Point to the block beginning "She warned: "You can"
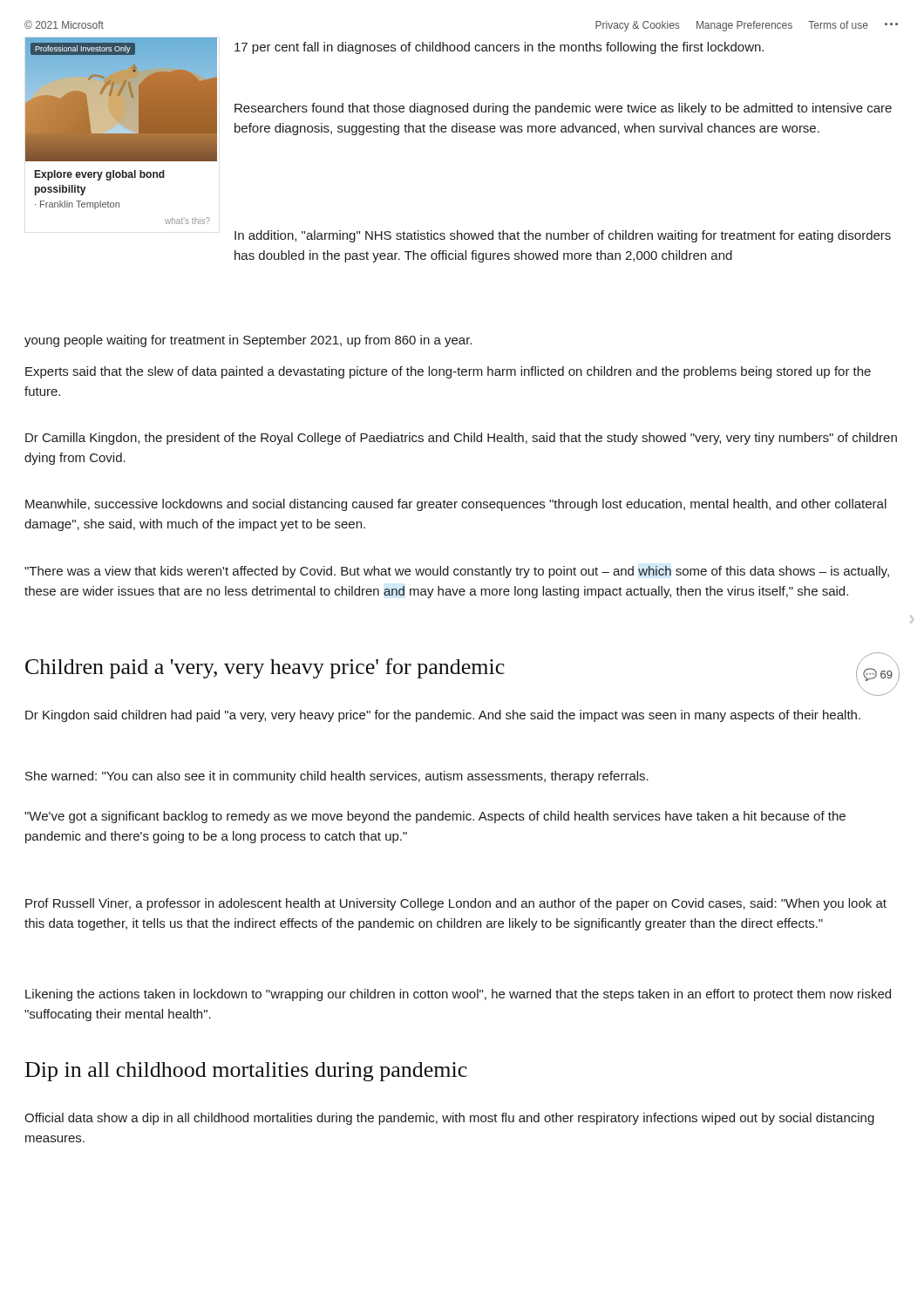Viewport: 924px width, 1308px height. (x=337, y=776)
